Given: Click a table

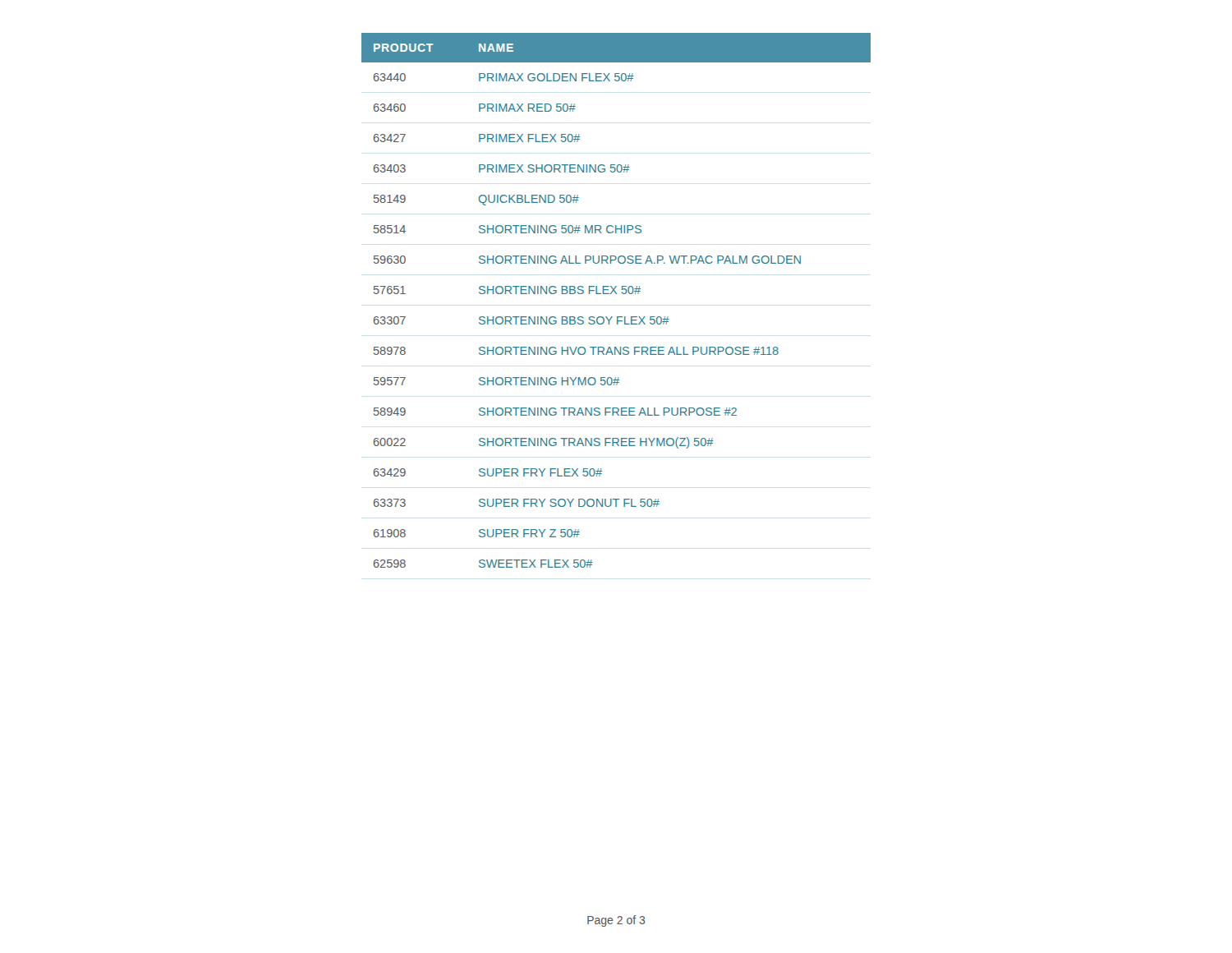Looking at the screenshot, I should click(616, 306).
